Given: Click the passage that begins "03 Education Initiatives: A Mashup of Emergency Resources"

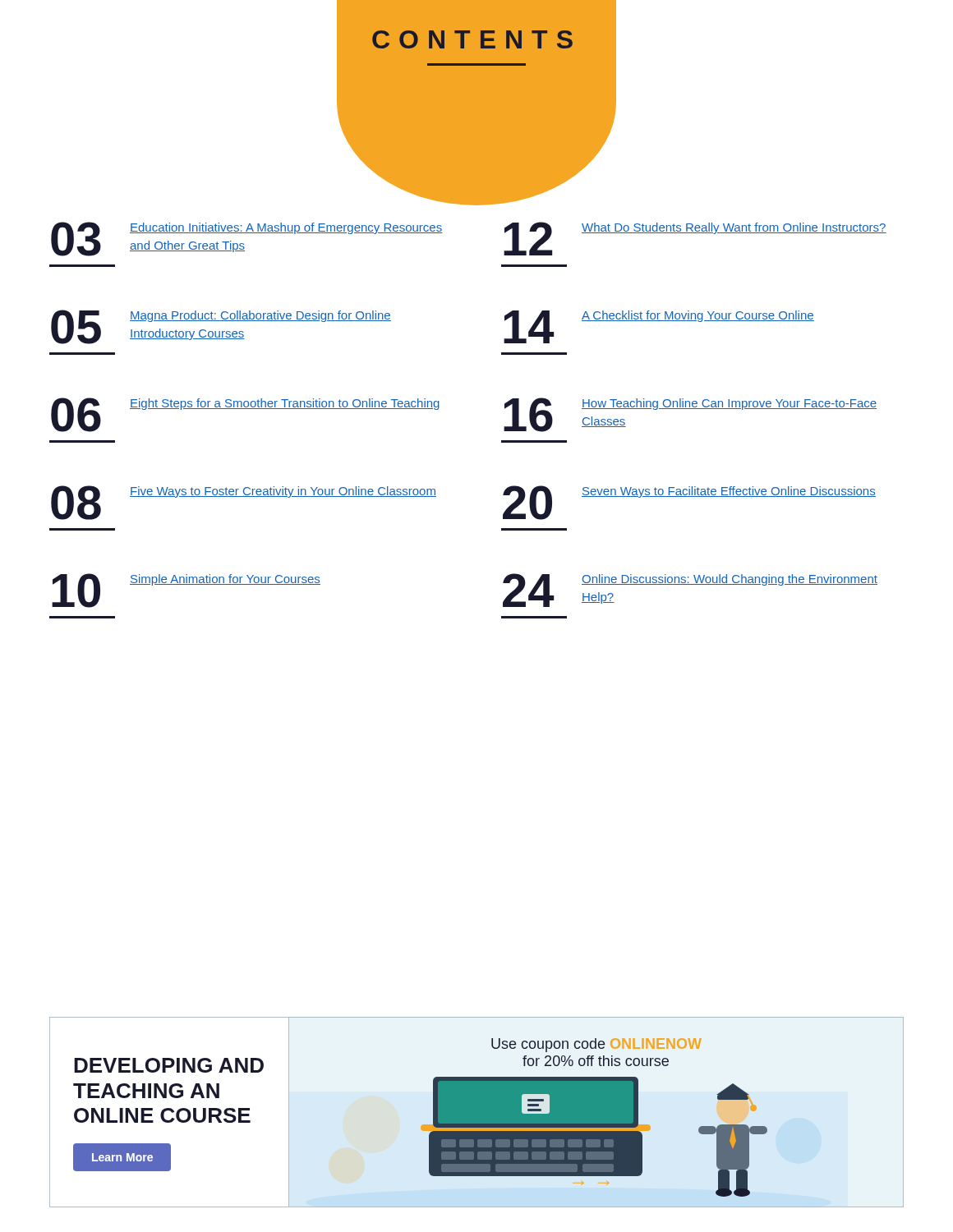Looking at the screenshot, I should tap(251, 239).
